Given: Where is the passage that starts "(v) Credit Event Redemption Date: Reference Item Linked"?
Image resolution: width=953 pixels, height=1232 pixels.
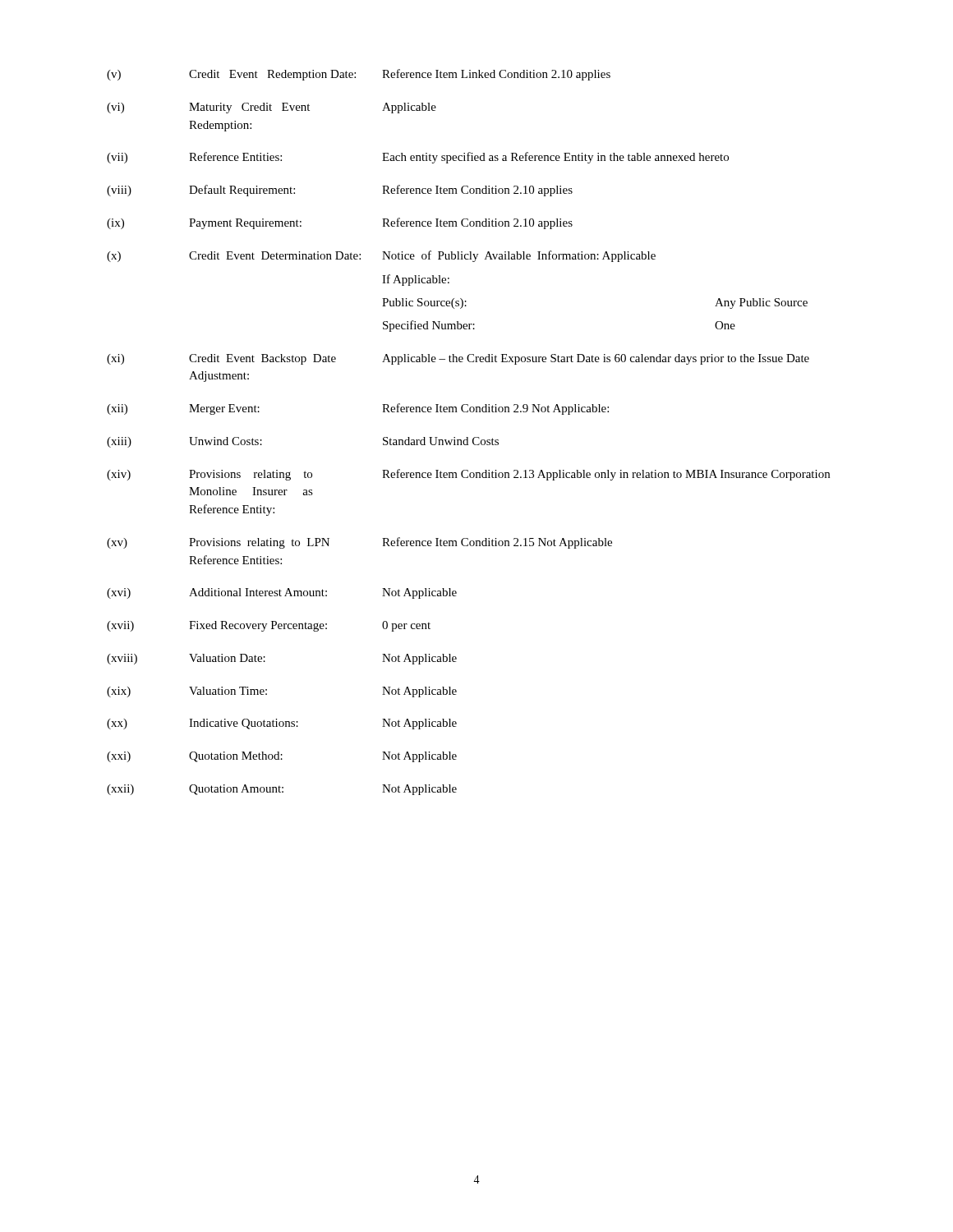Looking at the screenshot, I should [476, 75].
